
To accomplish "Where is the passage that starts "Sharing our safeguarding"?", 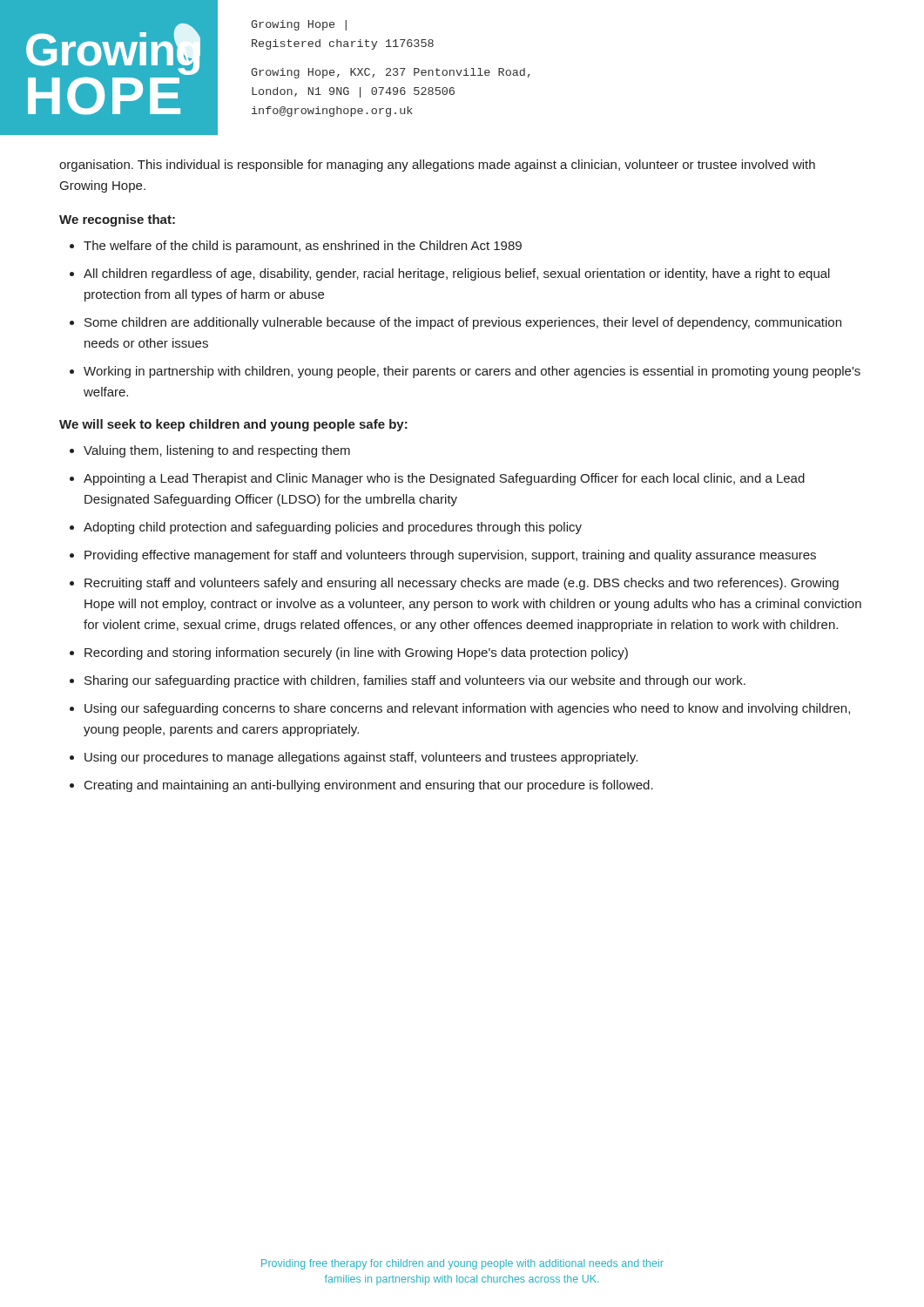I will tap(415, 680).
